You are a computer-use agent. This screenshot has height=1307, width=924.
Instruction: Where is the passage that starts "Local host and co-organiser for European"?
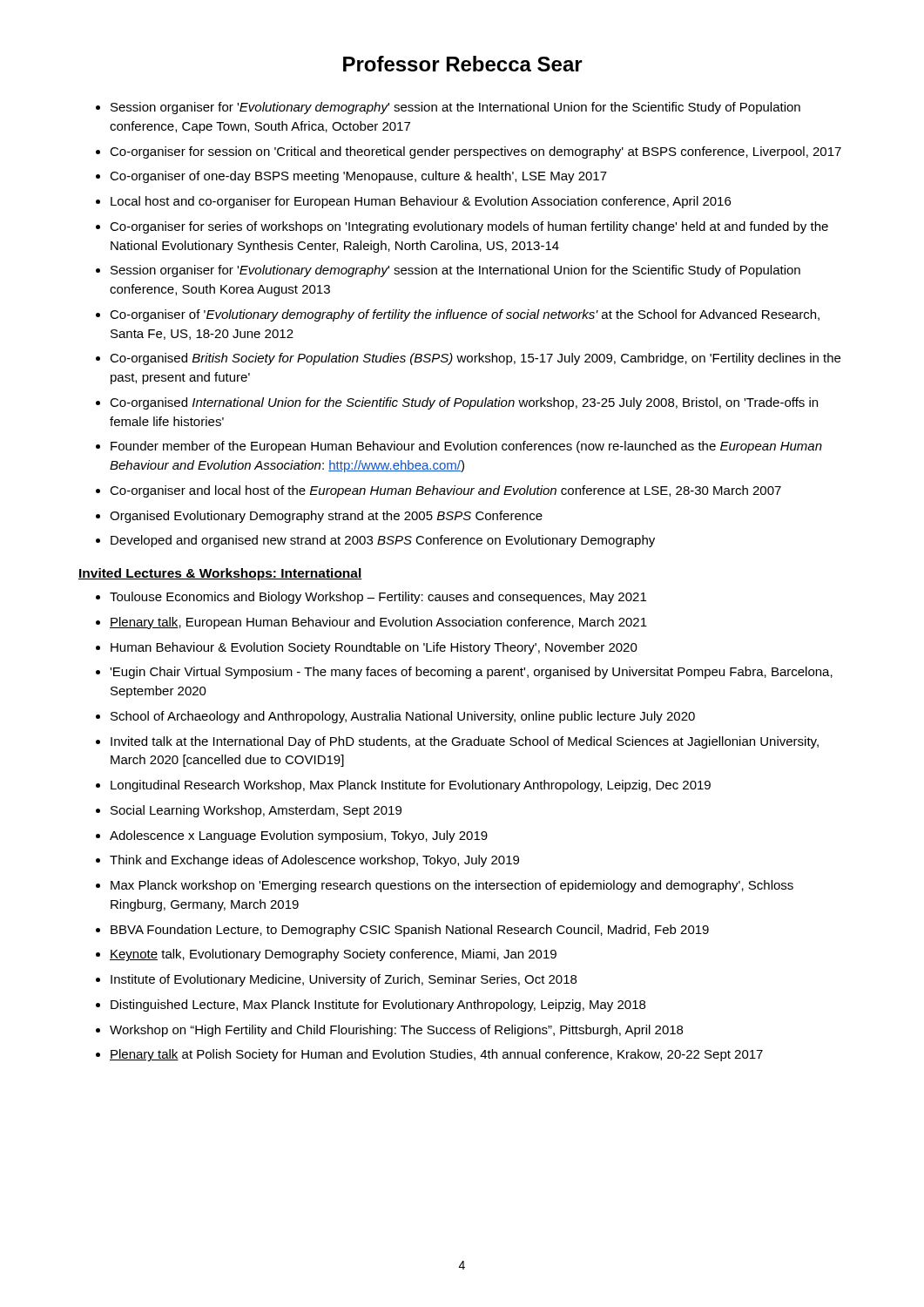421,201
